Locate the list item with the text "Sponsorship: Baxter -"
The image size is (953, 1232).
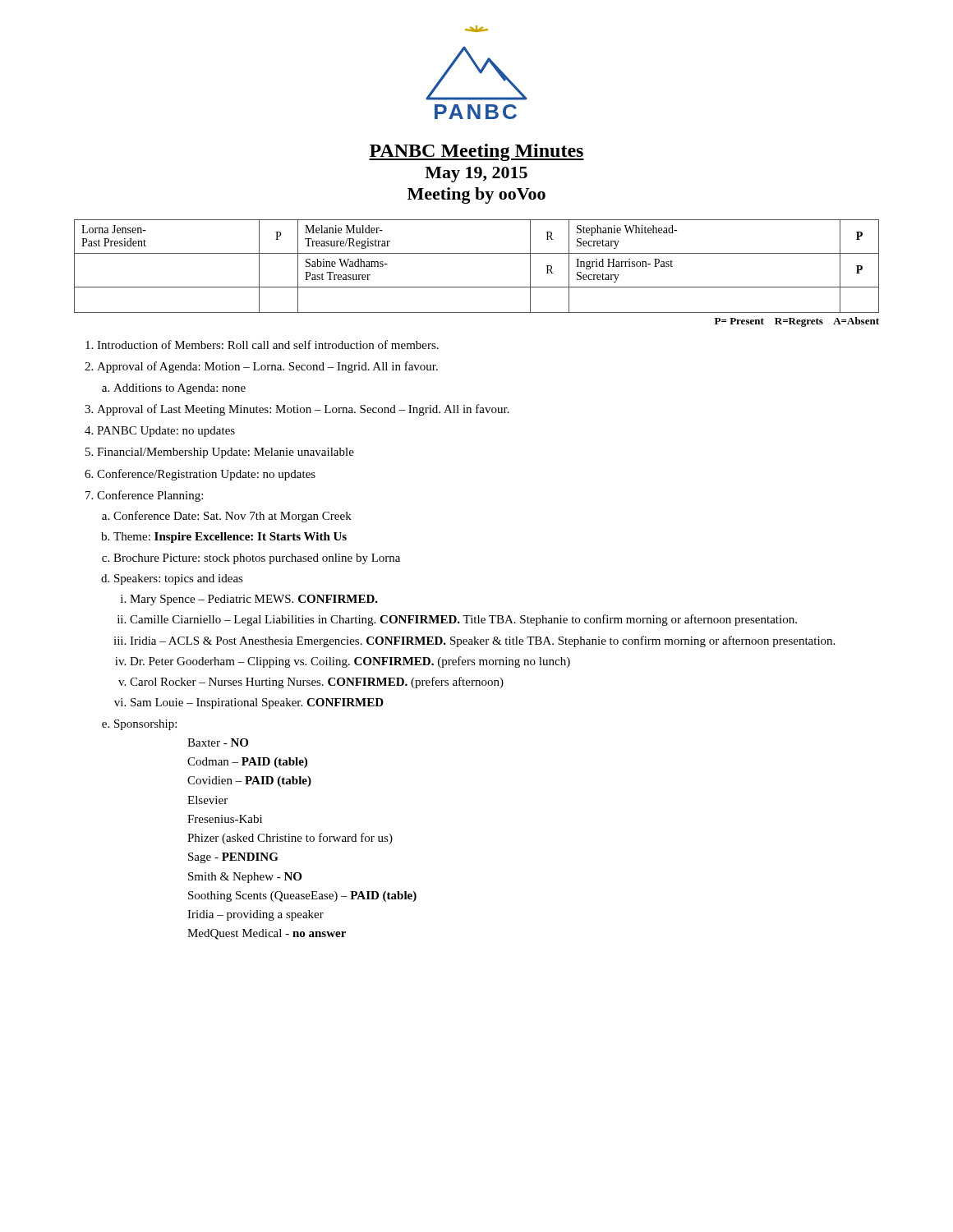pyautogui.click(x=145, y=725)
